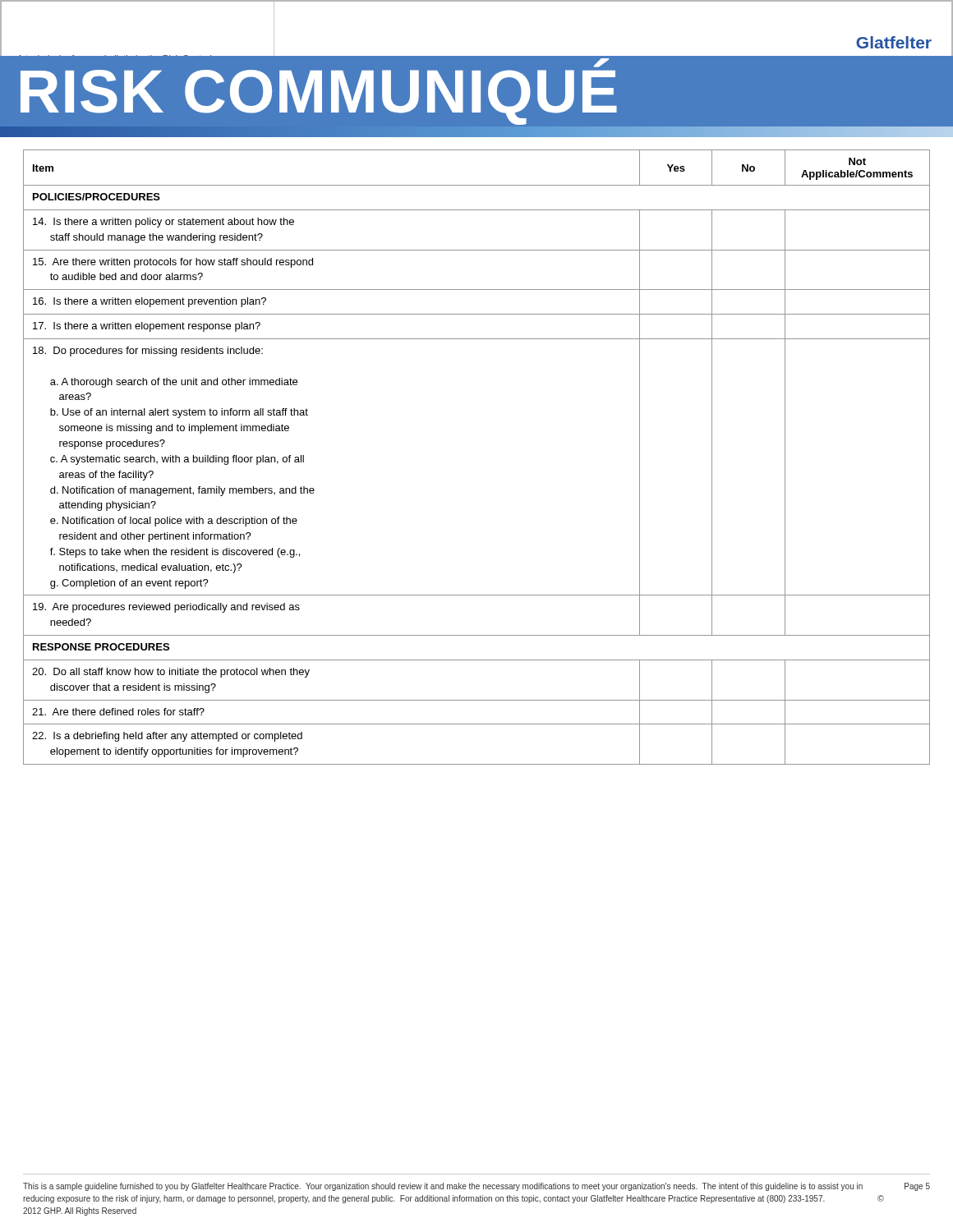953x1232 pixels.
Task: Select the table
Action: point(476,642)
